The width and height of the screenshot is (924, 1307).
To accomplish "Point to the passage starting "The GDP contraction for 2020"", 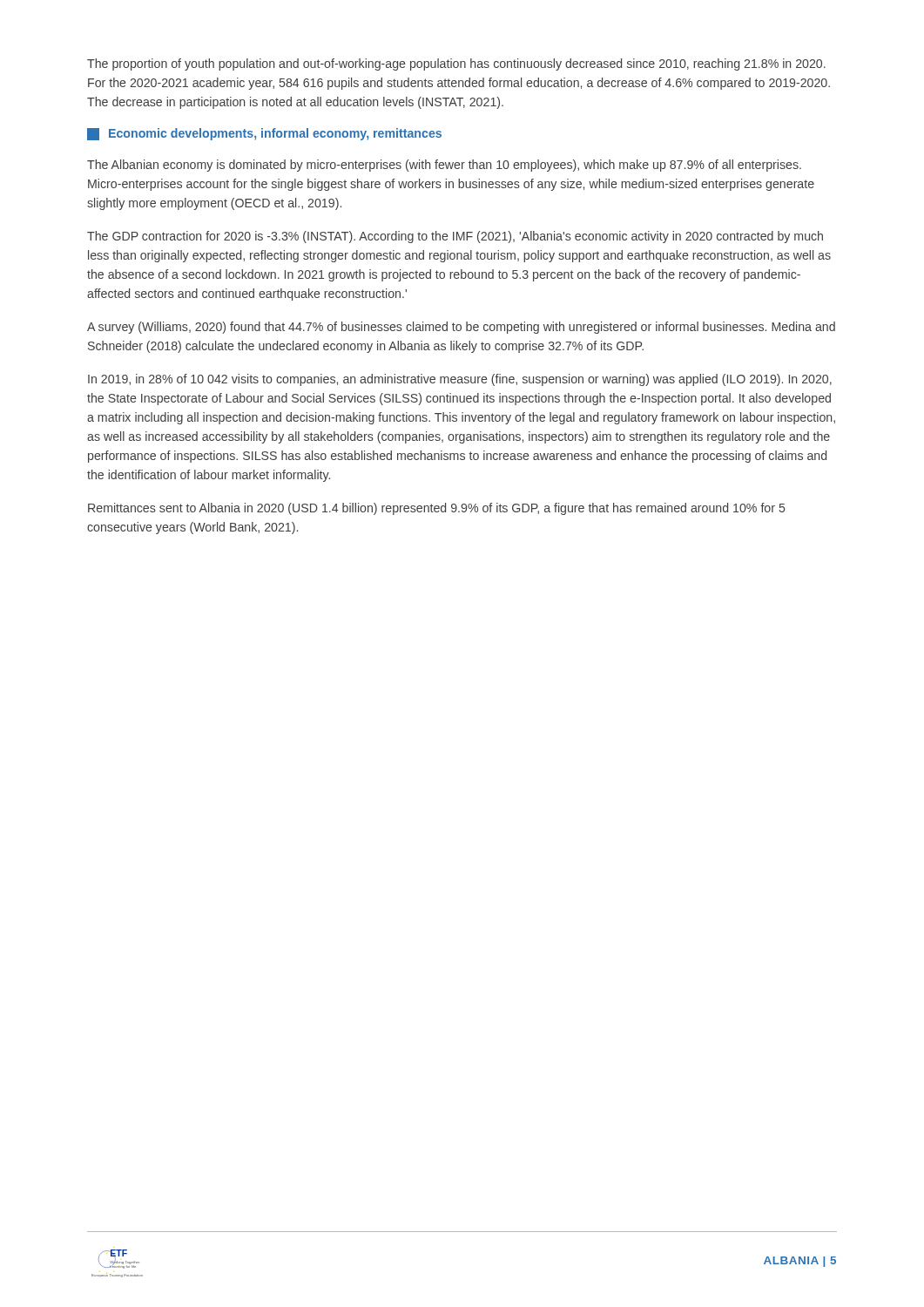I will pos(459,265).
